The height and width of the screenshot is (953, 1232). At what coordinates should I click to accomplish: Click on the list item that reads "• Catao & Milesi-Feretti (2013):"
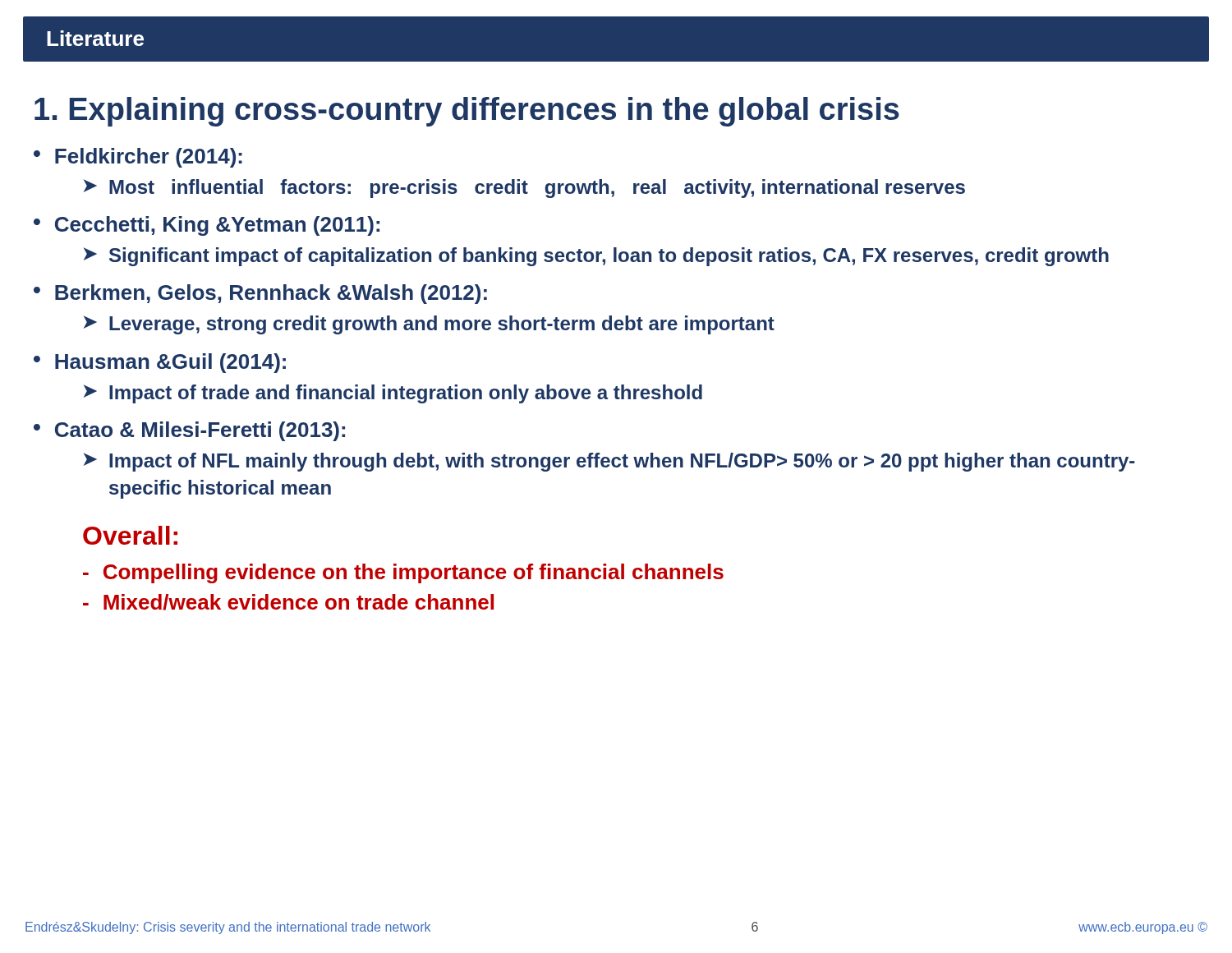[x=190, y=430]
